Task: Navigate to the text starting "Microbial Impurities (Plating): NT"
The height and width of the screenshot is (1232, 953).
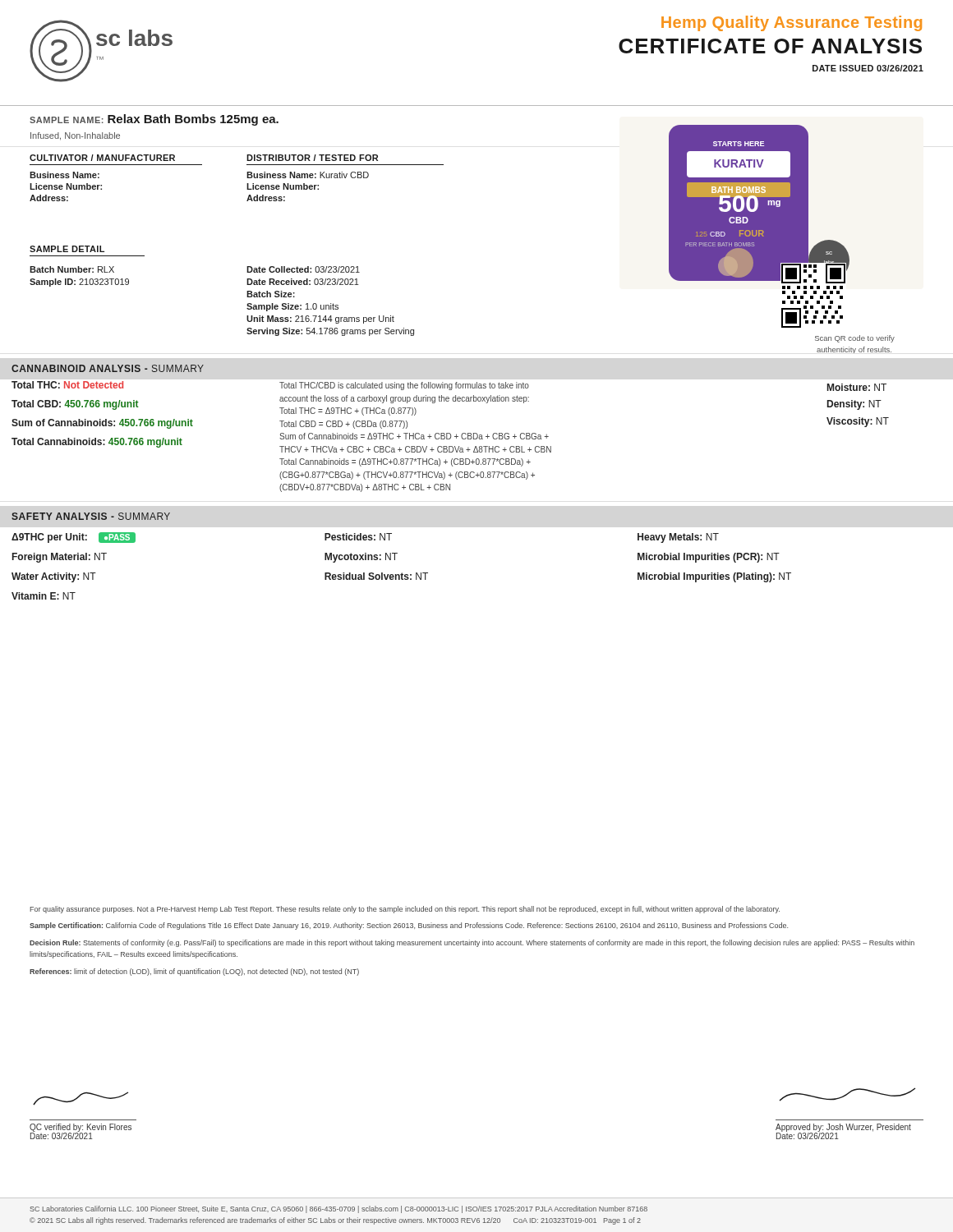Action: [x=714, y=577]
